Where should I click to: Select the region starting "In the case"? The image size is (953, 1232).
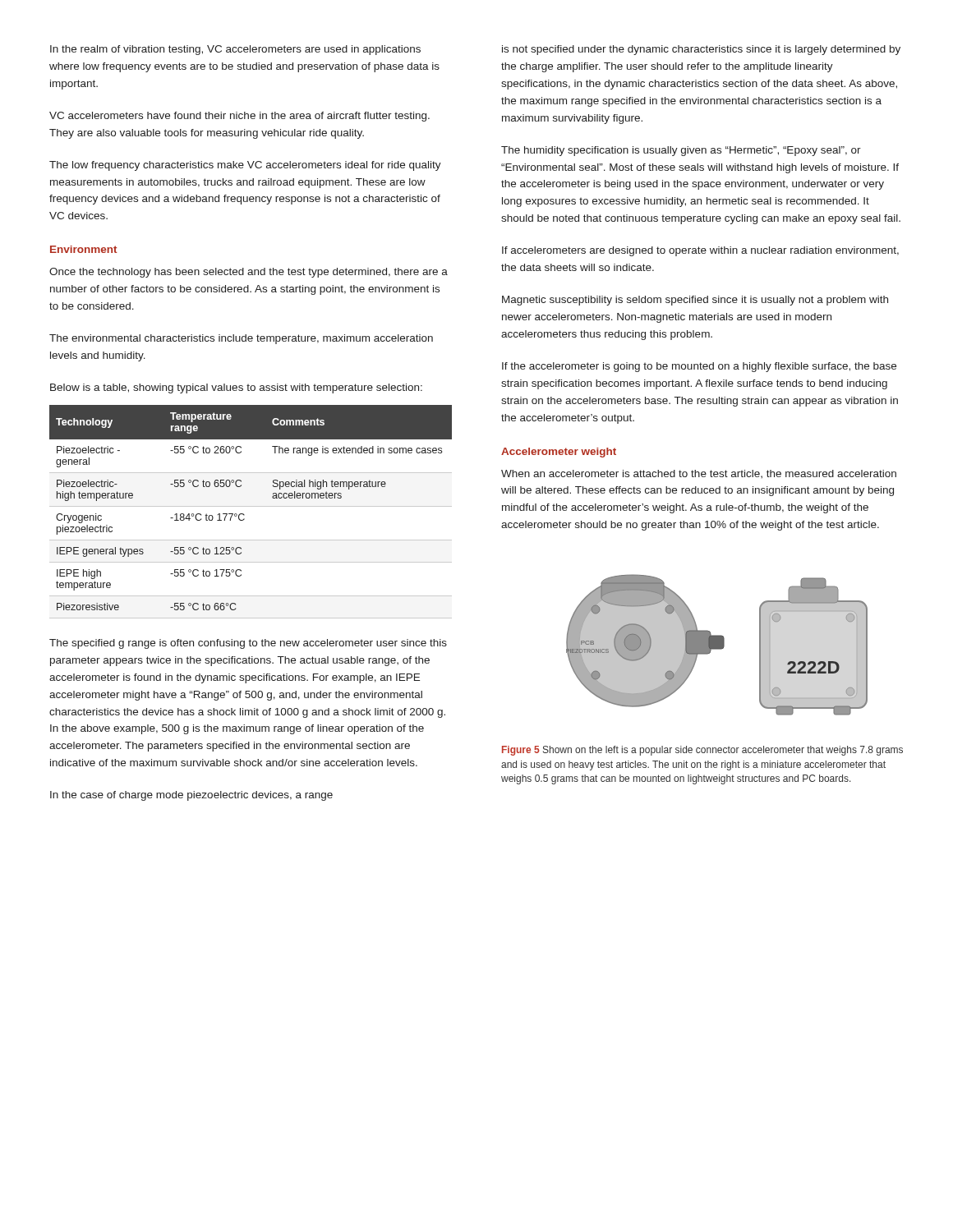tap(191, 795)
